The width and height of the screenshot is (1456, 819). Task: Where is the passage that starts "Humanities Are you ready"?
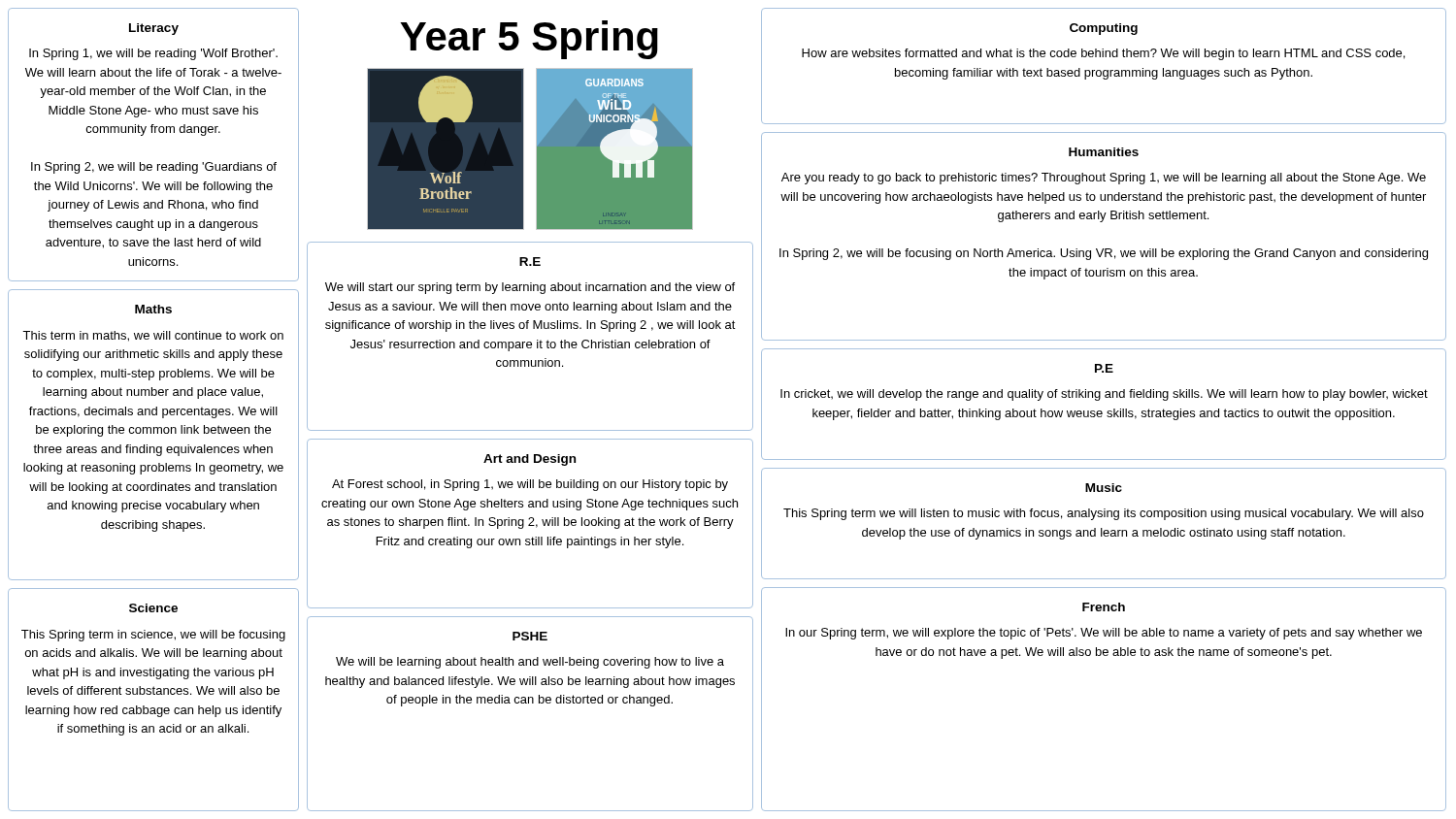pos(1104,211)
